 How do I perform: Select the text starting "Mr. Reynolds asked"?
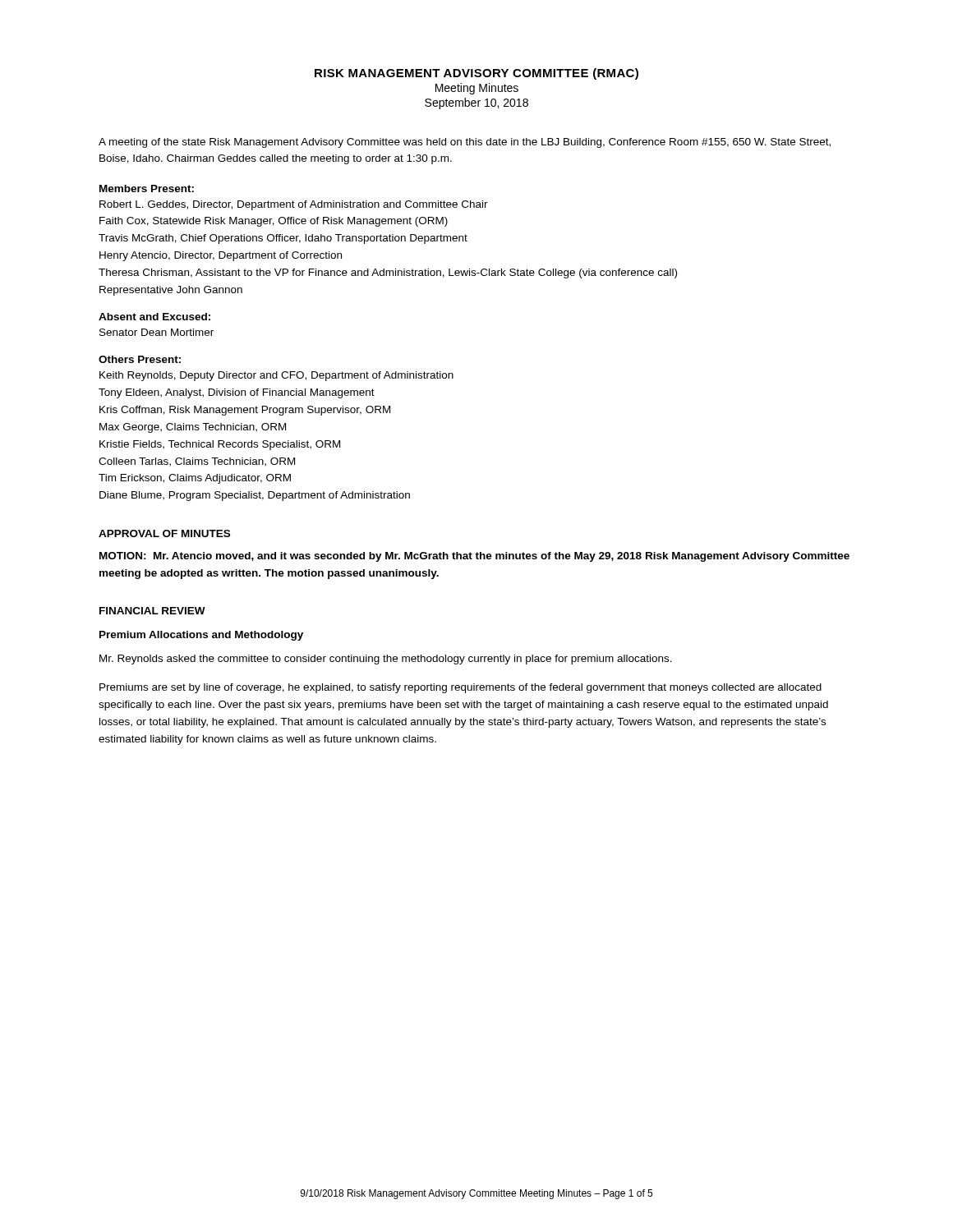pos(386,658)
